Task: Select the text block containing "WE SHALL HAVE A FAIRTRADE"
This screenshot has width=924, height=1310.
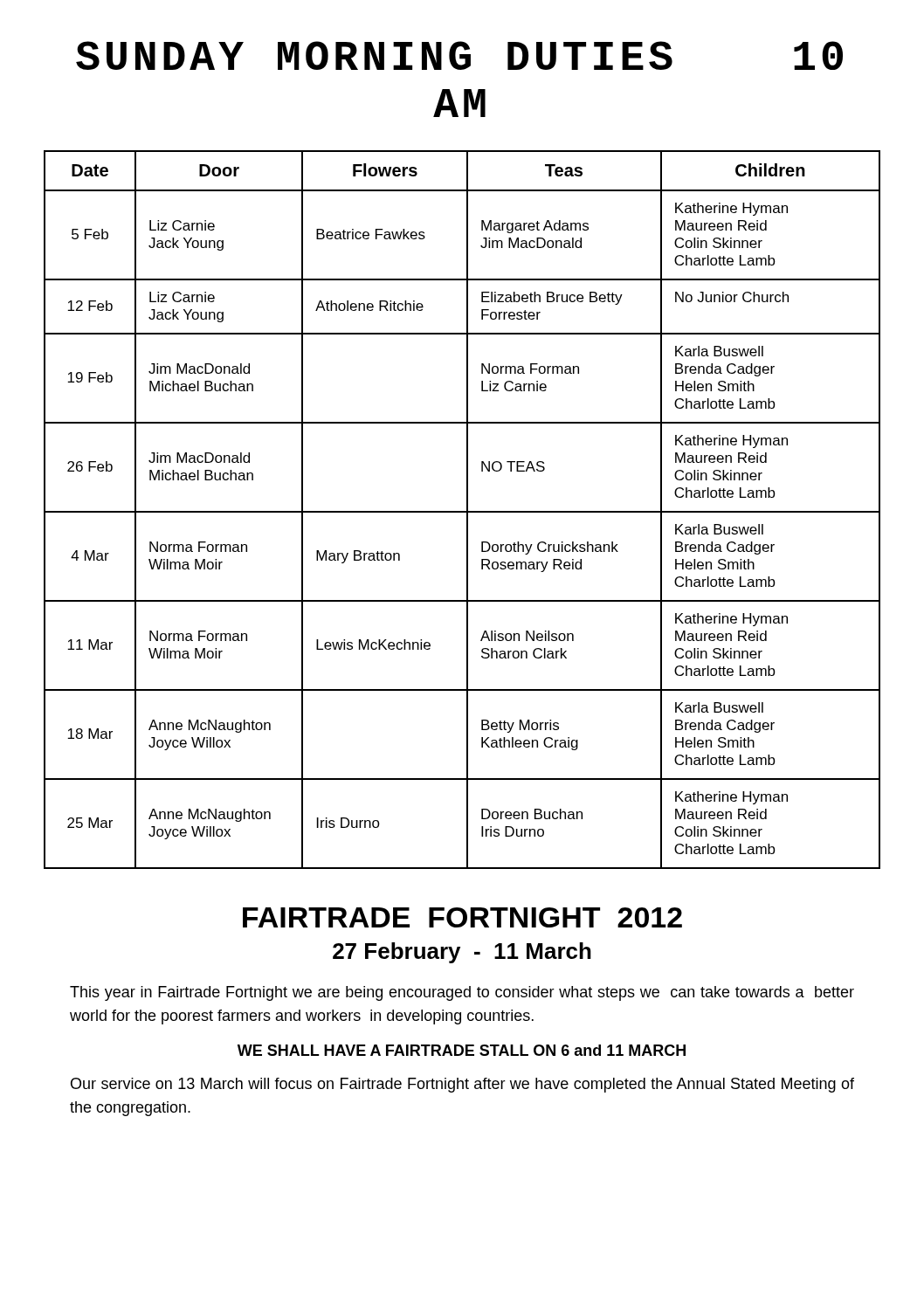Action: 462,1051
